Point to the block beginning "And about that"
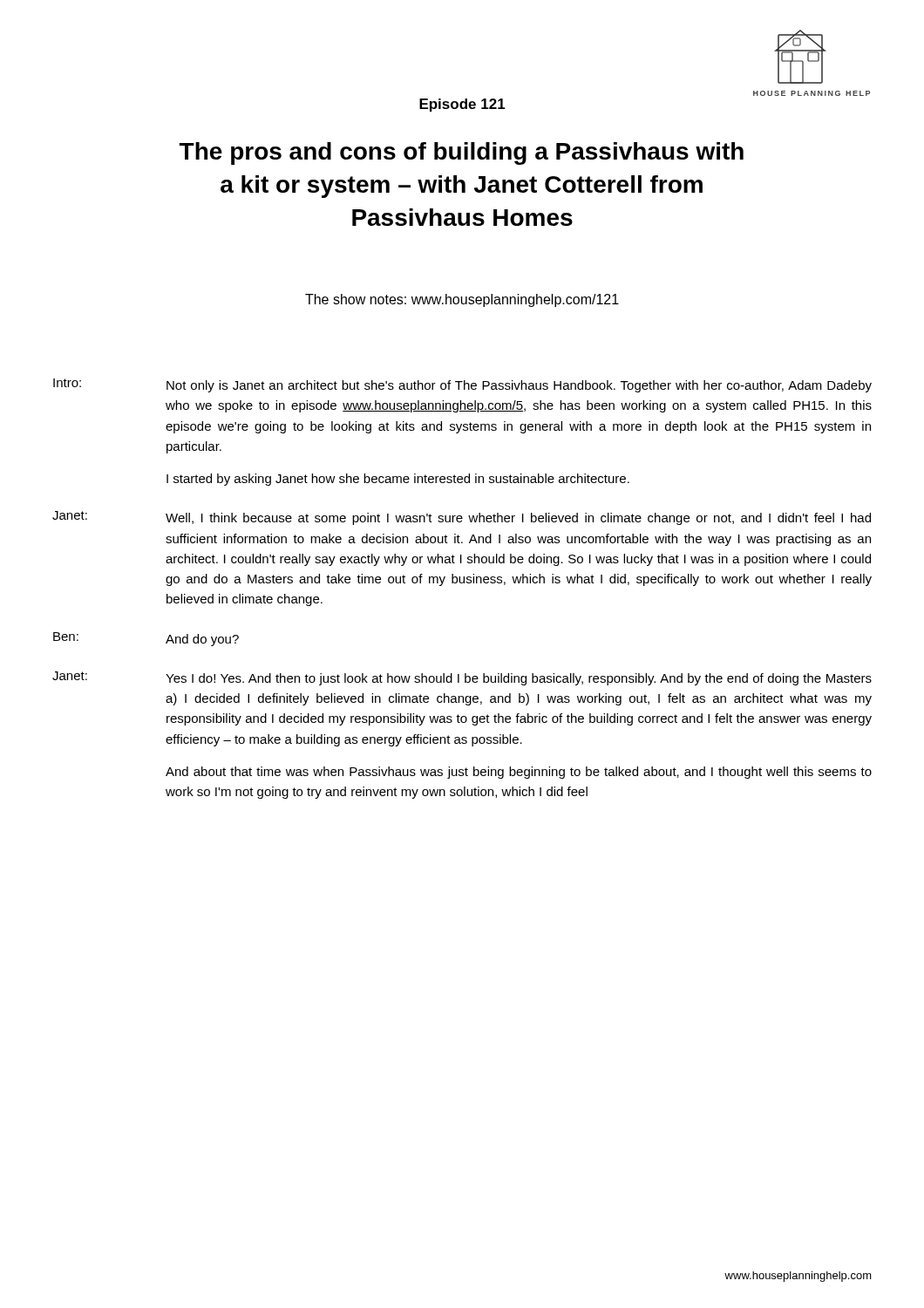This screenshot has height=1308, width=924. click(x=462, y=781)
